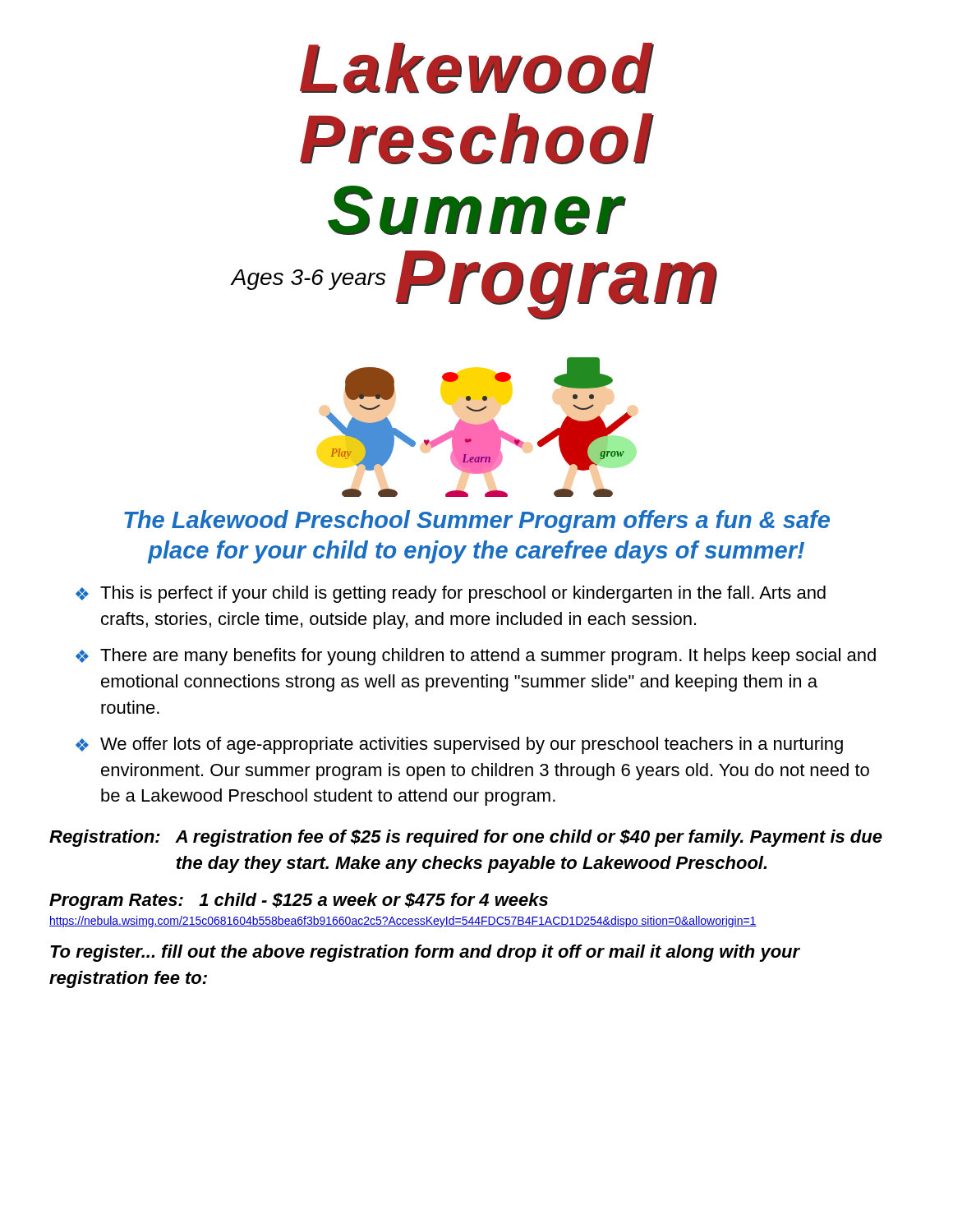The width and height of the screenshot is (953, 1232).
Task: Find the text block containing "Program Rates: 1 child - $125 a"
Action: tap(476, 909)
